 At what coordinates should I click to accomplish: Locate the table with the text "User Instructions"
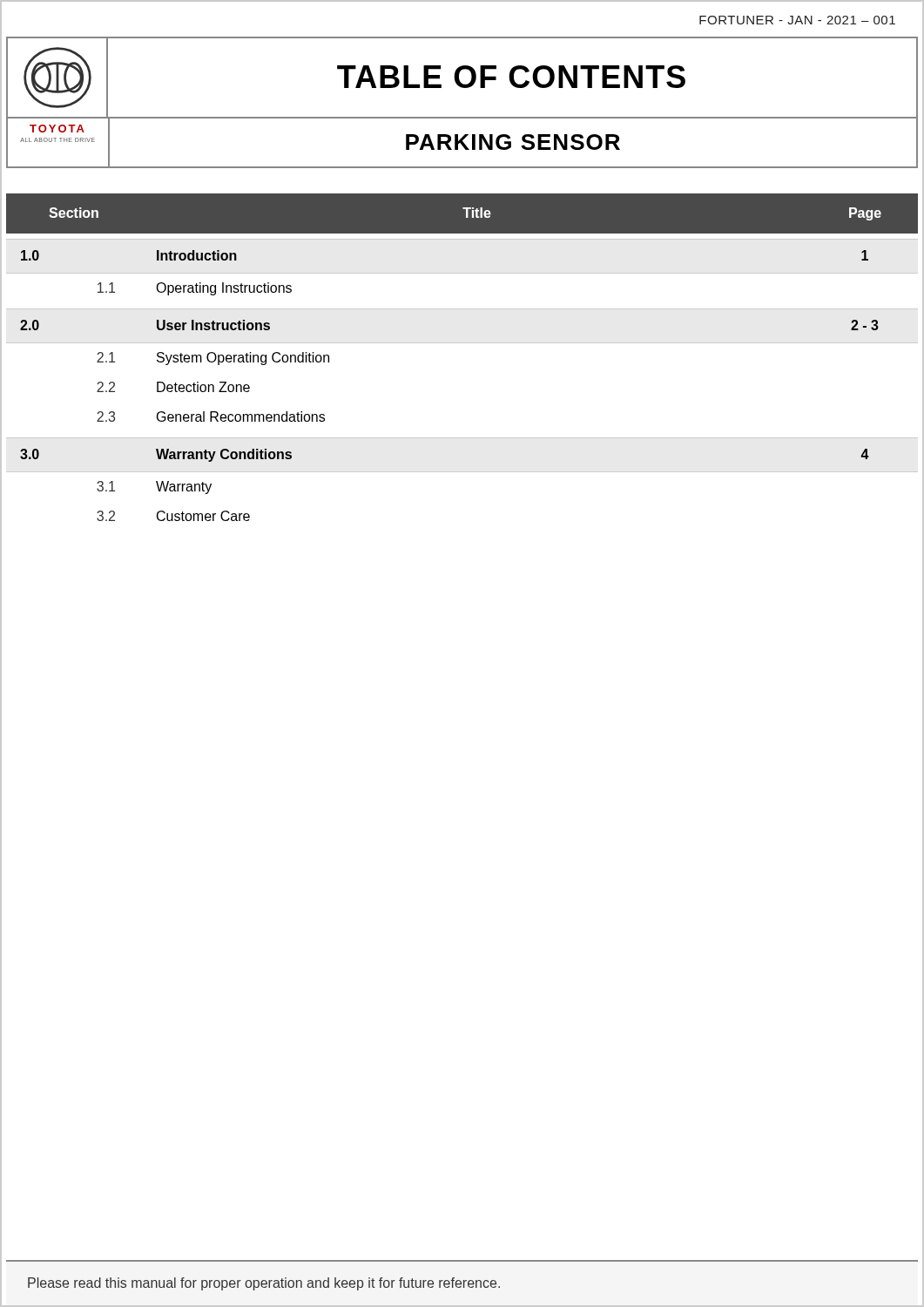[x=462, y=362]
